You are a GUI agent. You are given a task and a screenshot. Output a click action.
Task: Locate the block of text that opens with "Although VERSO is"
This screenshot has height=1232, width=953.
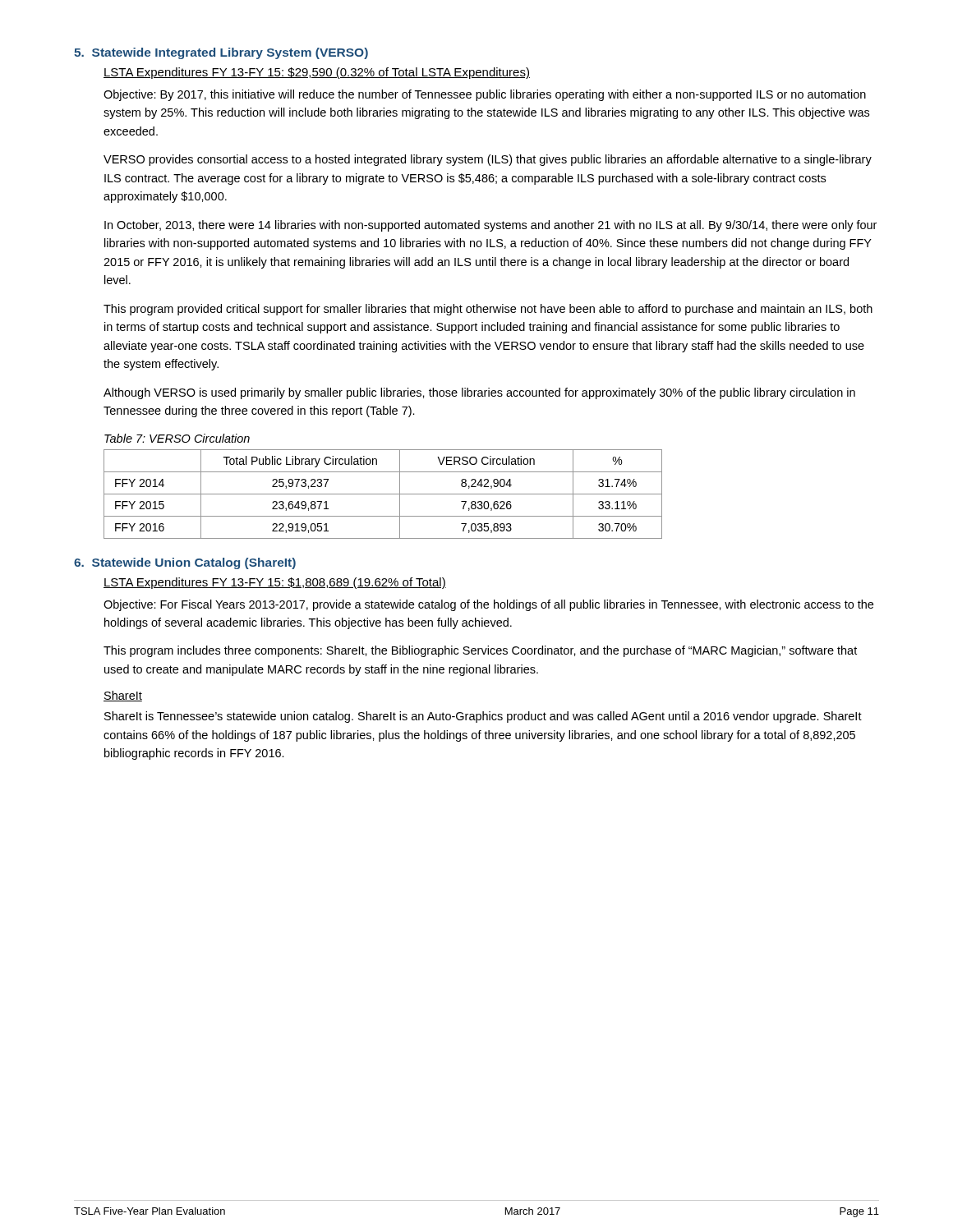(x=480, y=401)
